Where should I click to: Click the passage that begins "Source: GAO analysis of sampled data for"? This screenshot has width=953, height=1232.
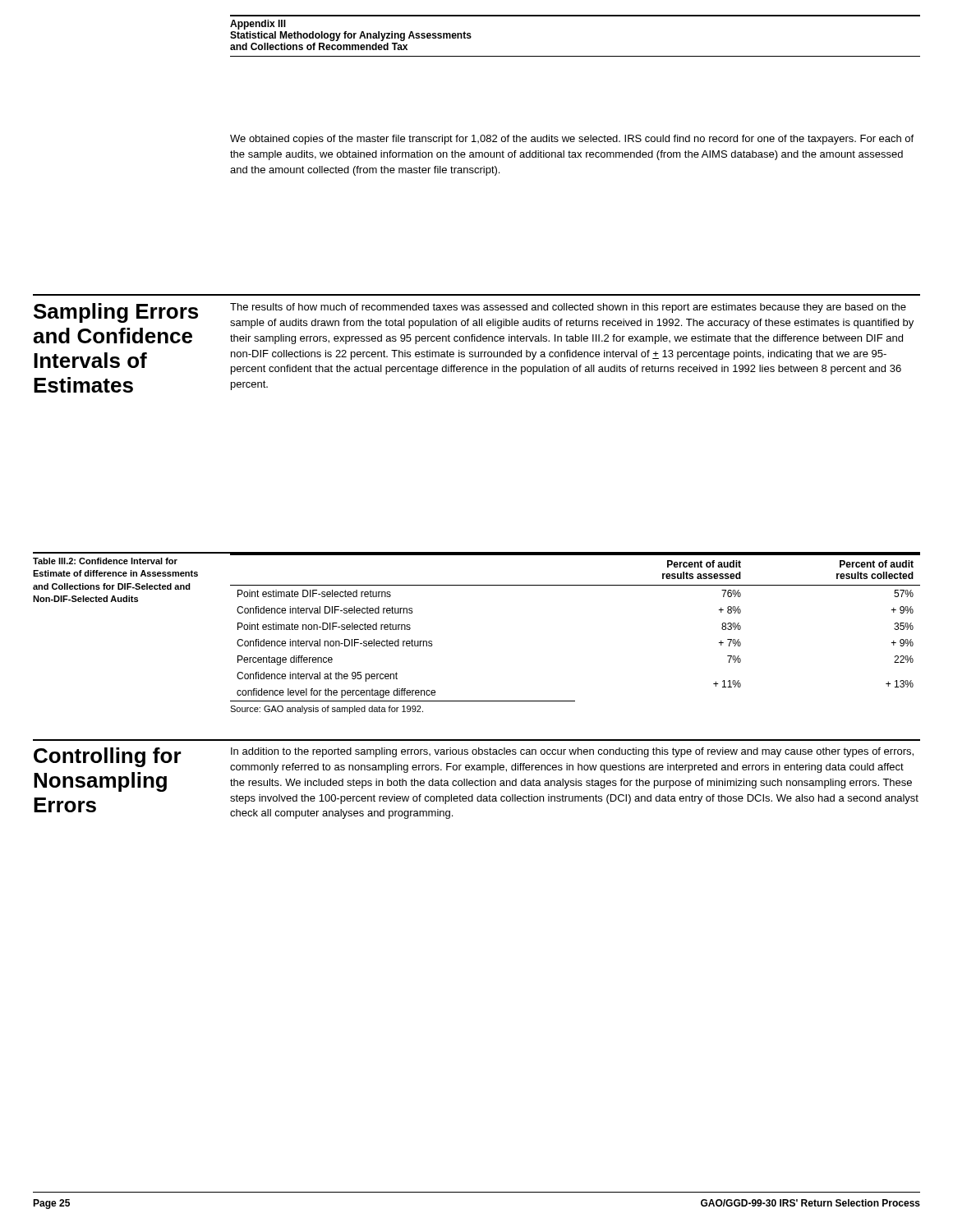point(327,709)
